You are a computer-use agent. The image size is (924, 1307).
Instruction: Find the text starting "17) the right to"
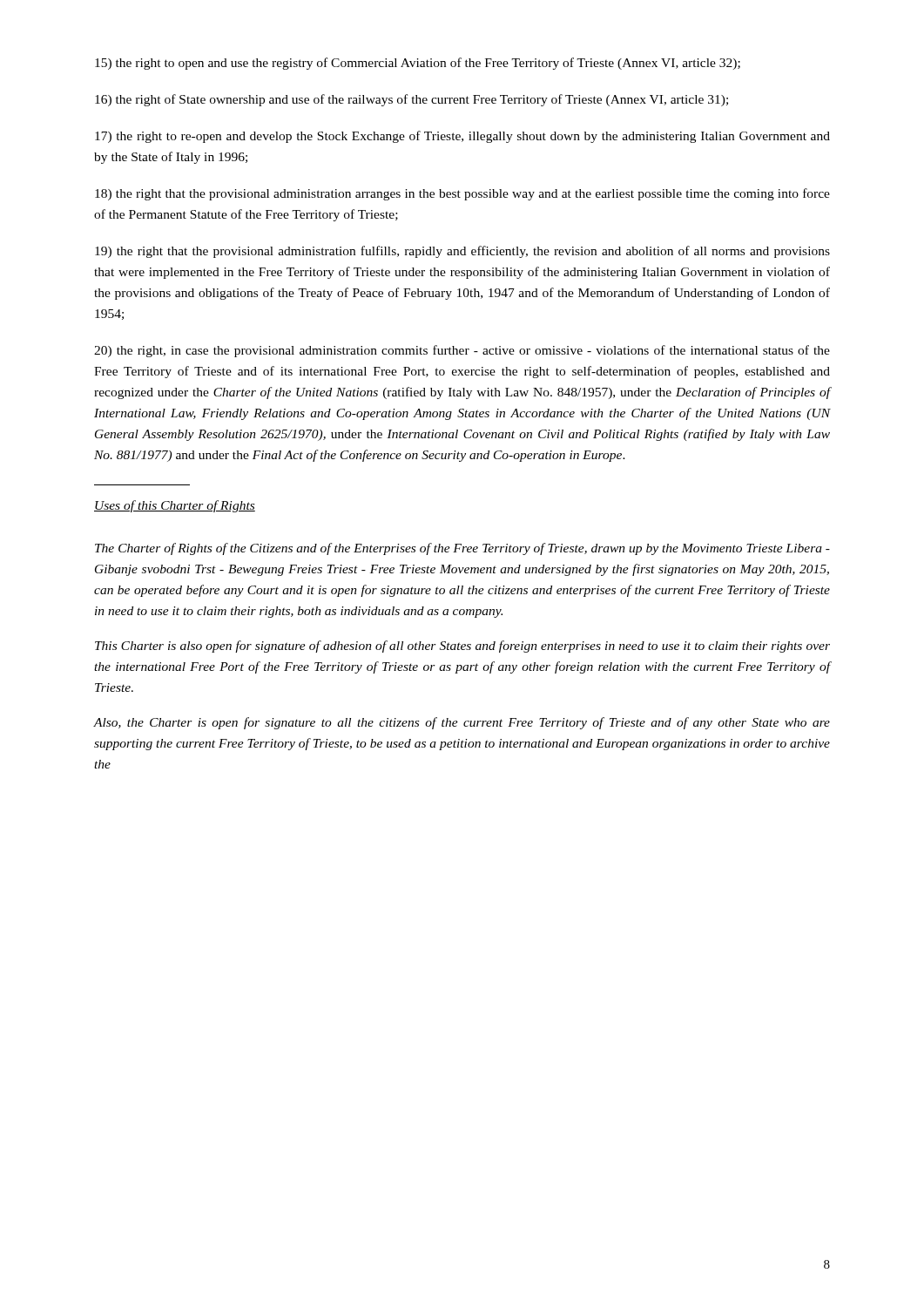[x=462, y=146]
